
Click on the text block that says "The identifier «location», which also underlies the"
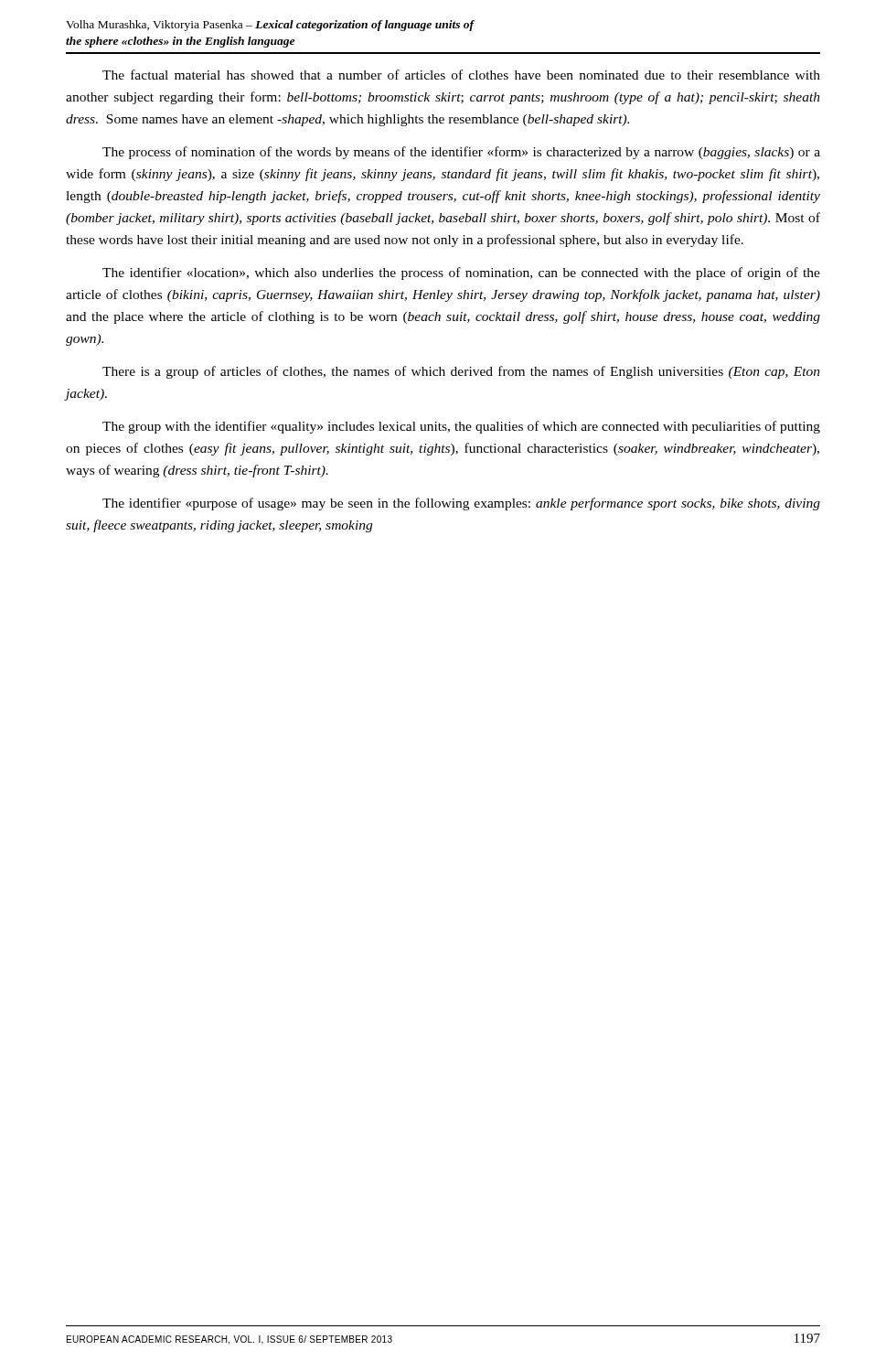pos(443,305)
